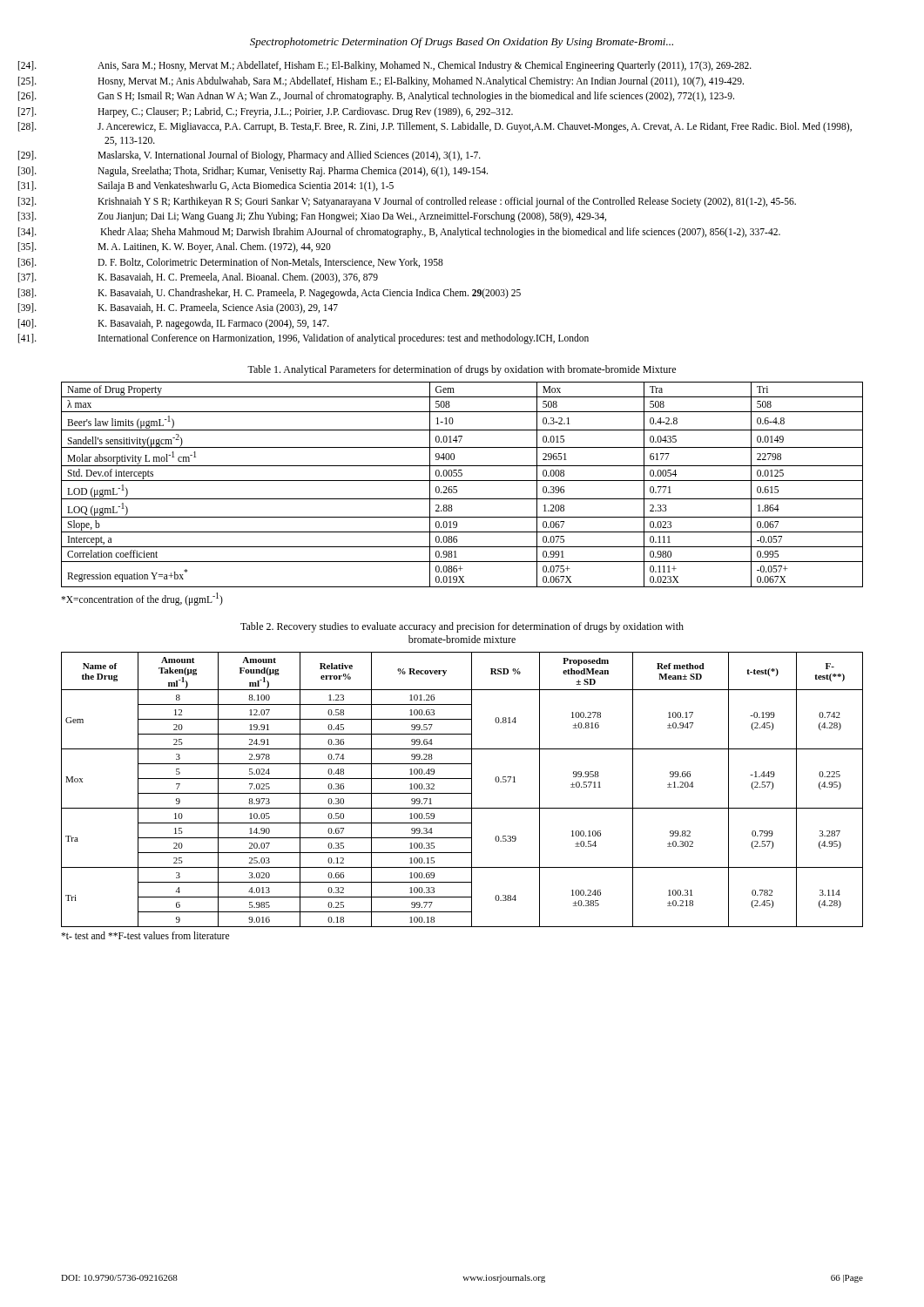Point to the passage starting "[30].Nagula, Sreelatha; Thota, Sridhar;"
The image size is (924, 1307).
pos(275,171)
